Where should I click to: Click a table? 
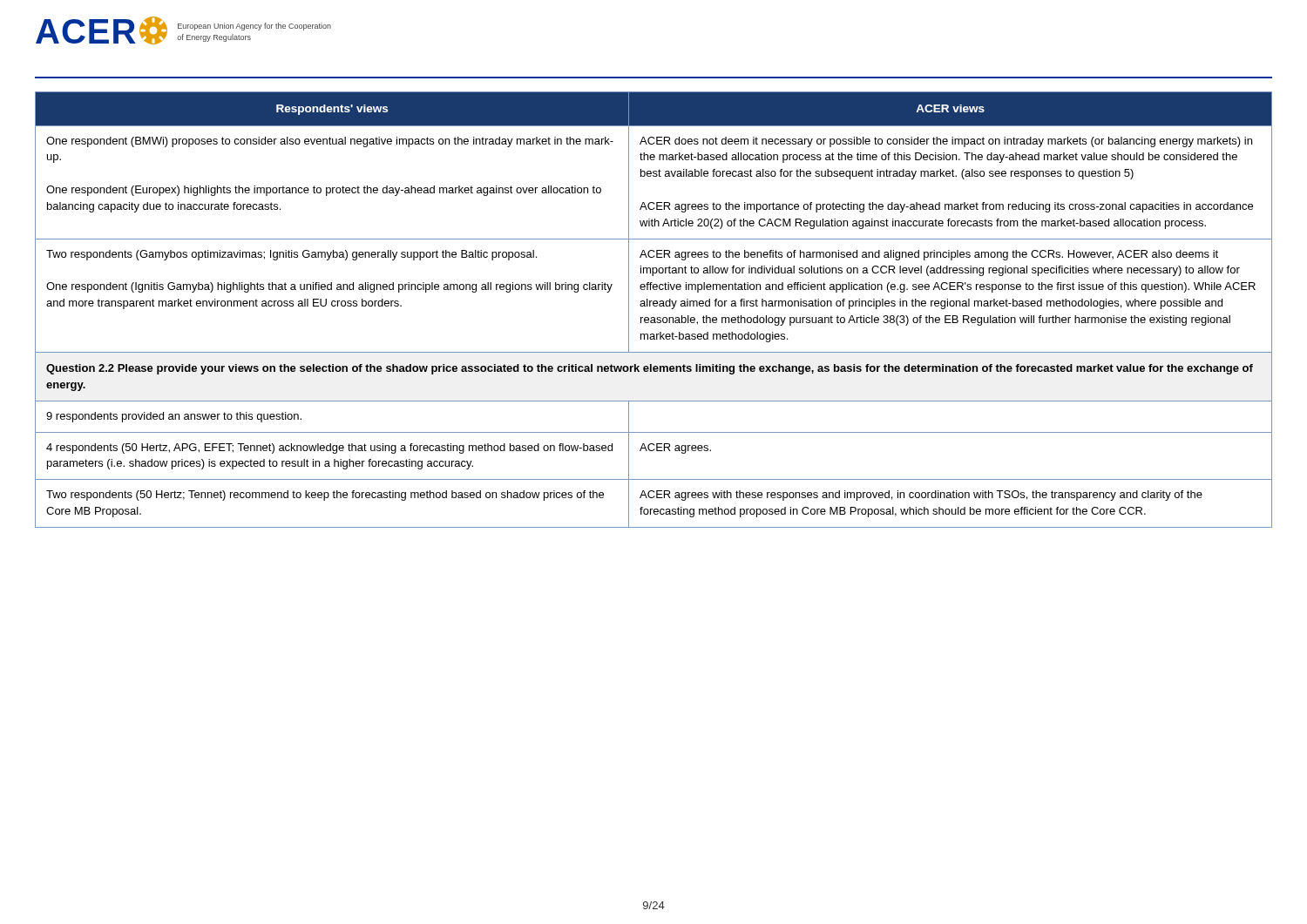point(654,310)
